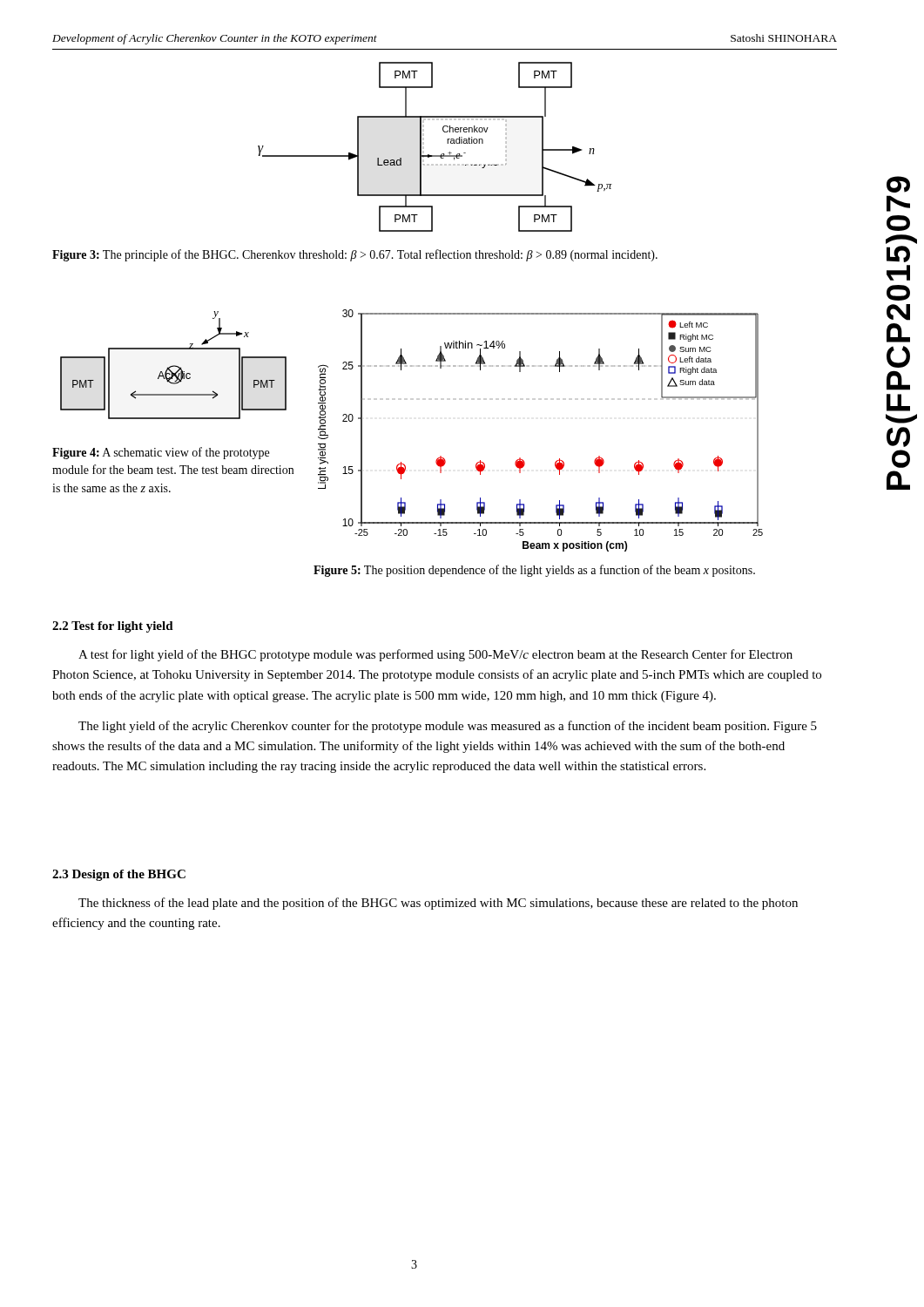Locate the scatter plot
Screen dimensions: 1307x924
571,427
